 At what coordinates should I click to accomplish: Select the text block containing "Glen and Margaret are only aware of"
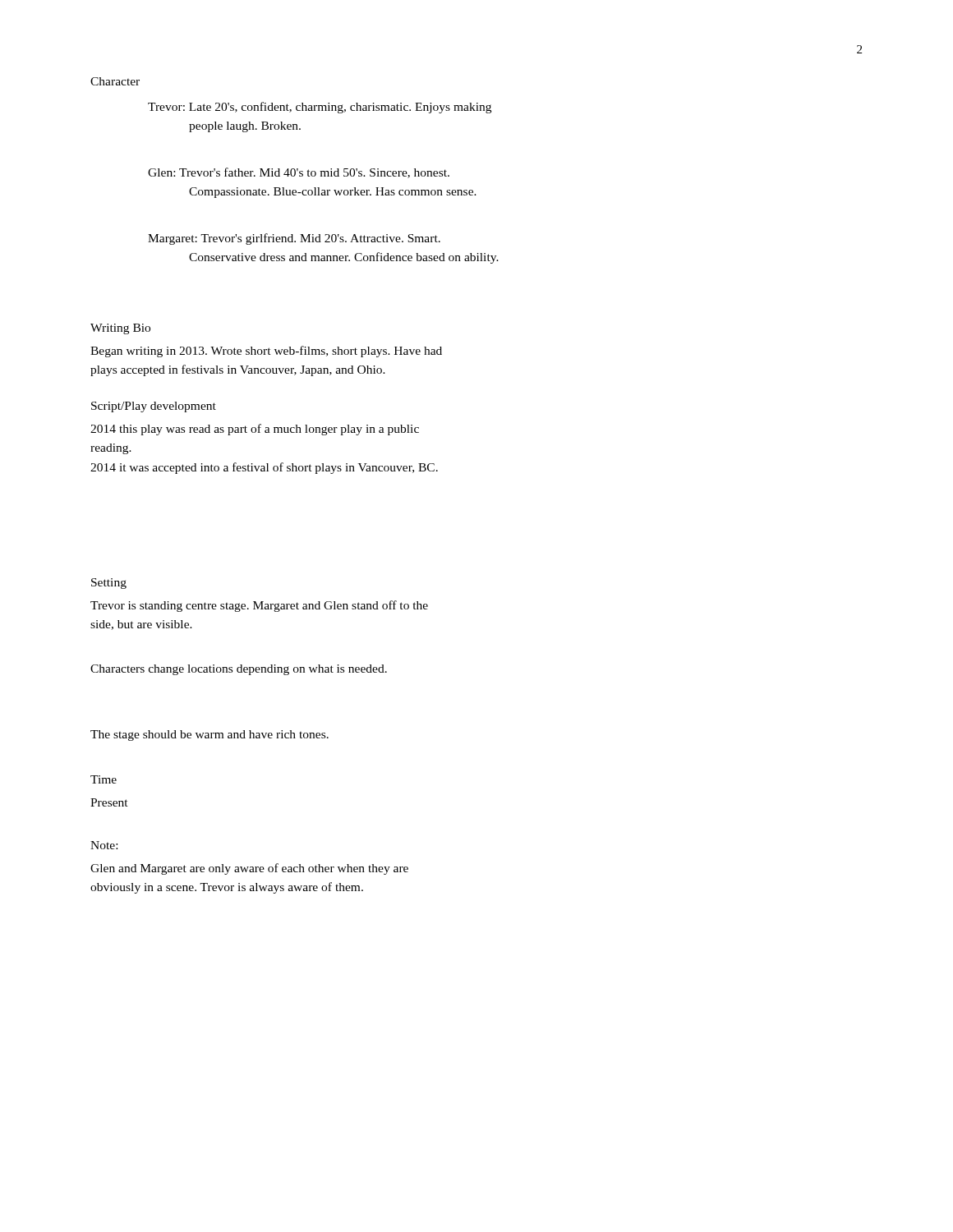[250, 877]
